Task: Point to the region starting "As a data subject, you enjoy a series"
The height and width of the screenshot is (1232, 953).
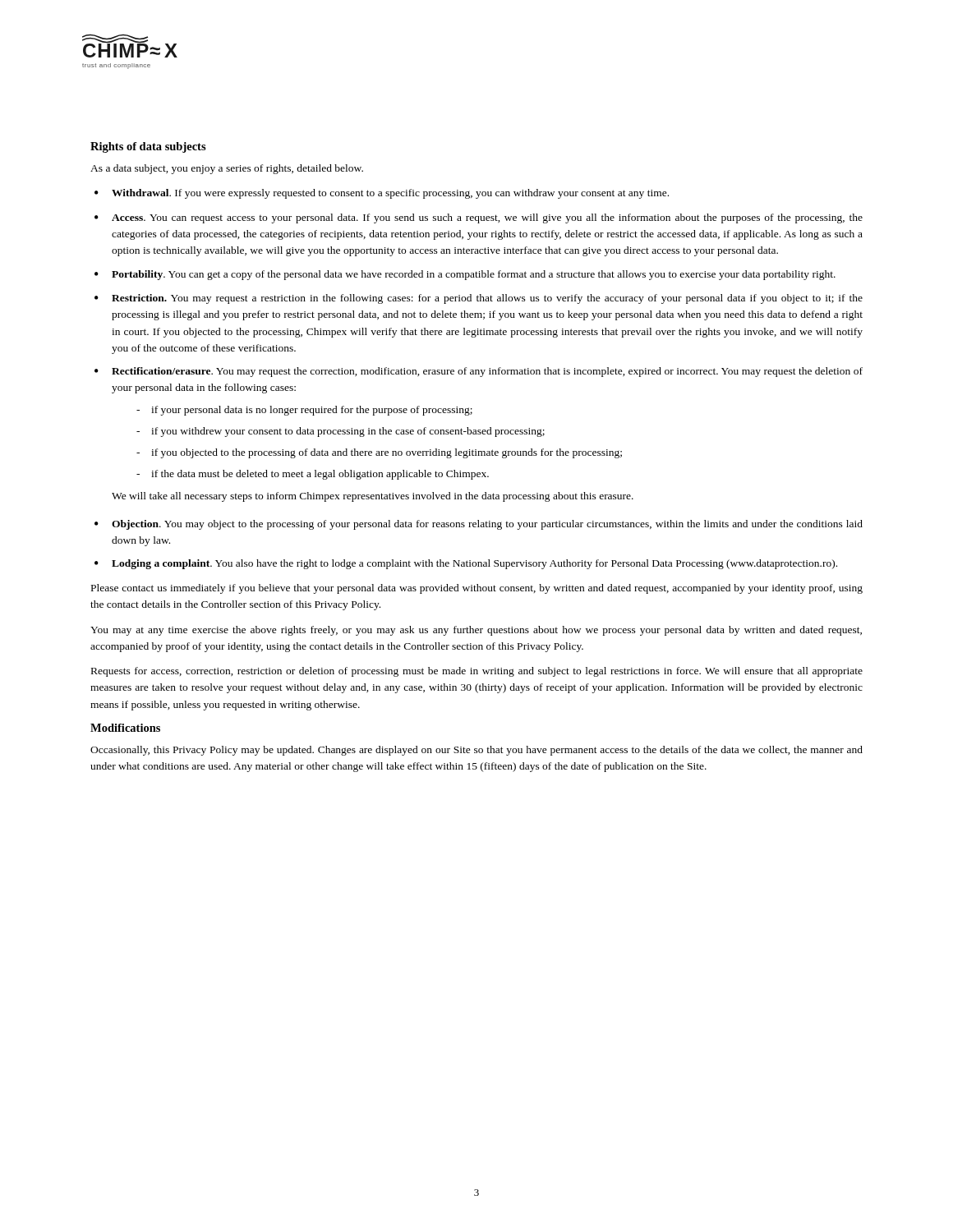Action: 227,168
